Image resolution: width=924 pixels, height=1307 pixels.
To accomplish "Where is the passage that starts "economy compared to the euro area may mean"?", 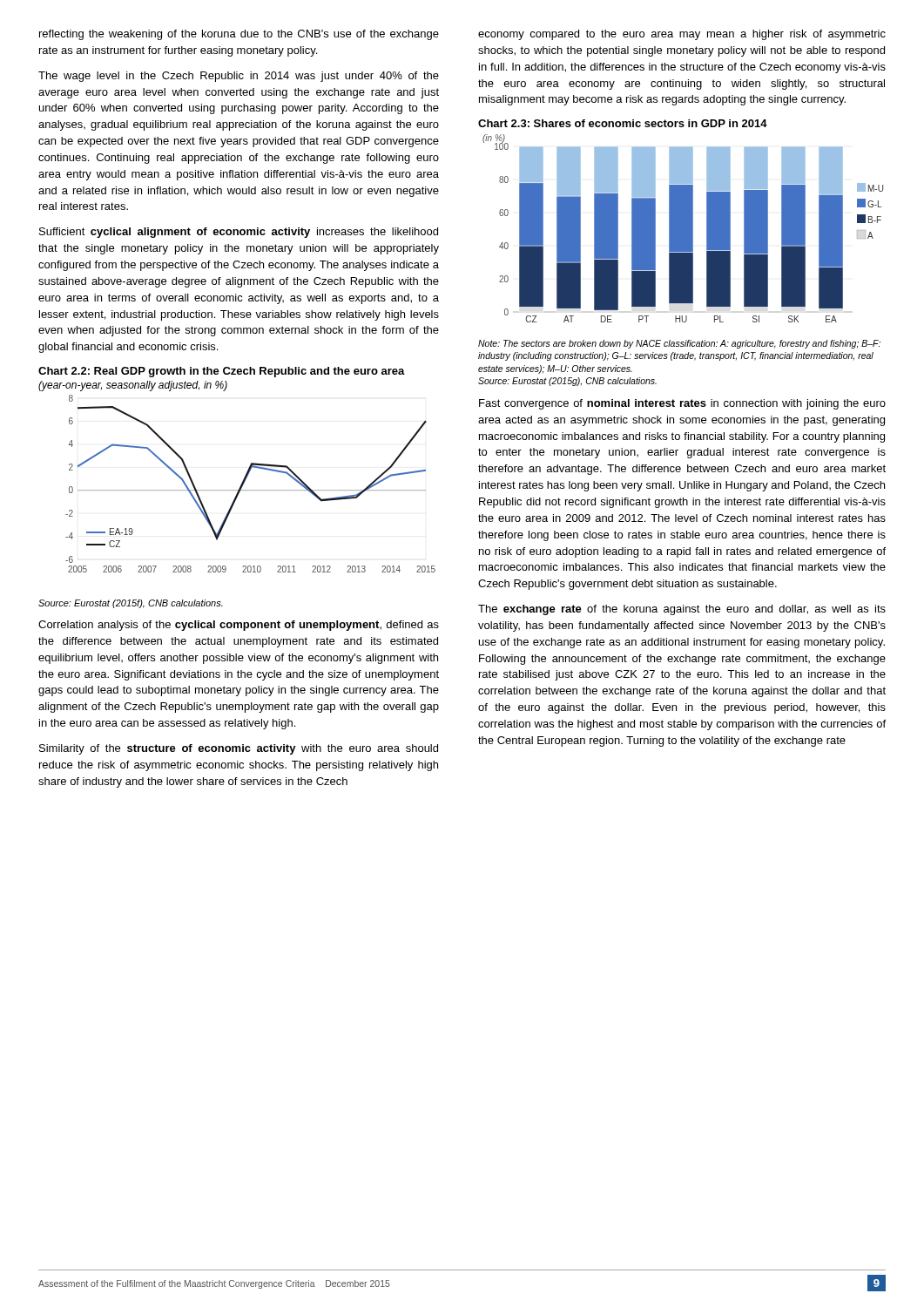I will point(682,67).
